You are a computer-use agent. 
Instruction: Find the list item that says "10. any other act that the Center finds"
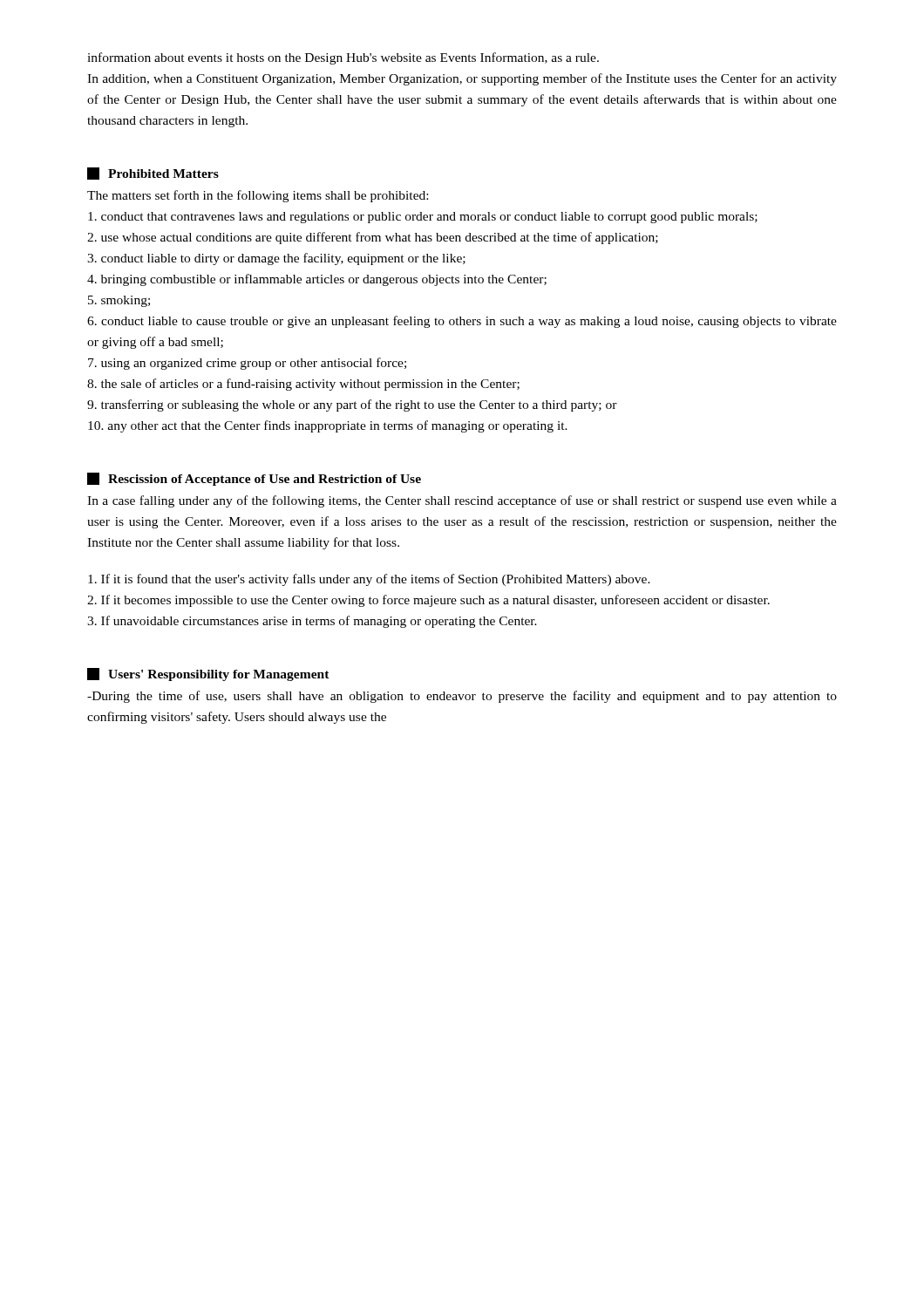(x=327, y=425)
